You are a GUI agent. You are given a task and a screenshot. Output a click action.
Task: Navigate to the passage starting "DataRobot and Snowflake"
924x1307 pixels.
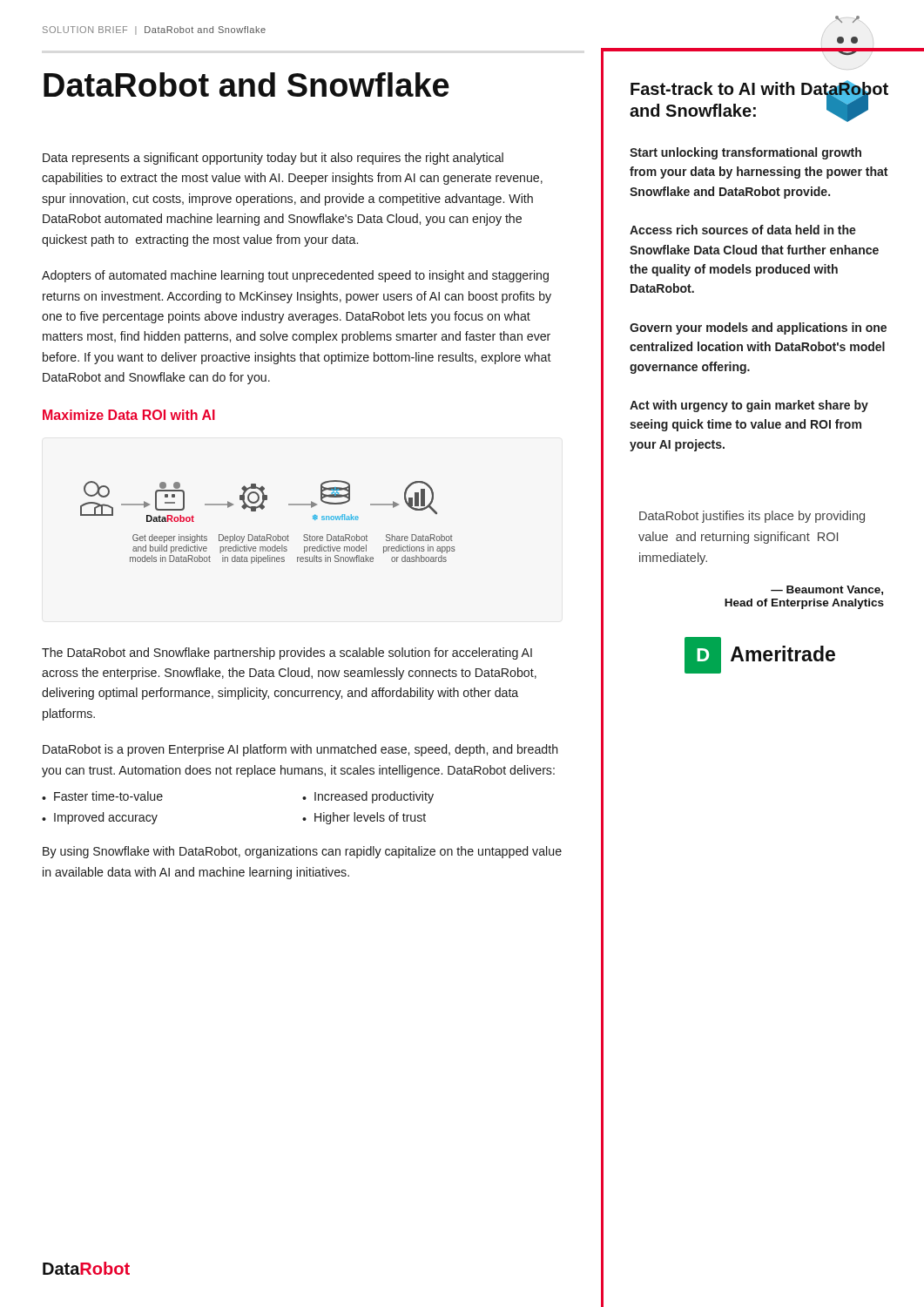pyautogui.click(x=313, y=86)
